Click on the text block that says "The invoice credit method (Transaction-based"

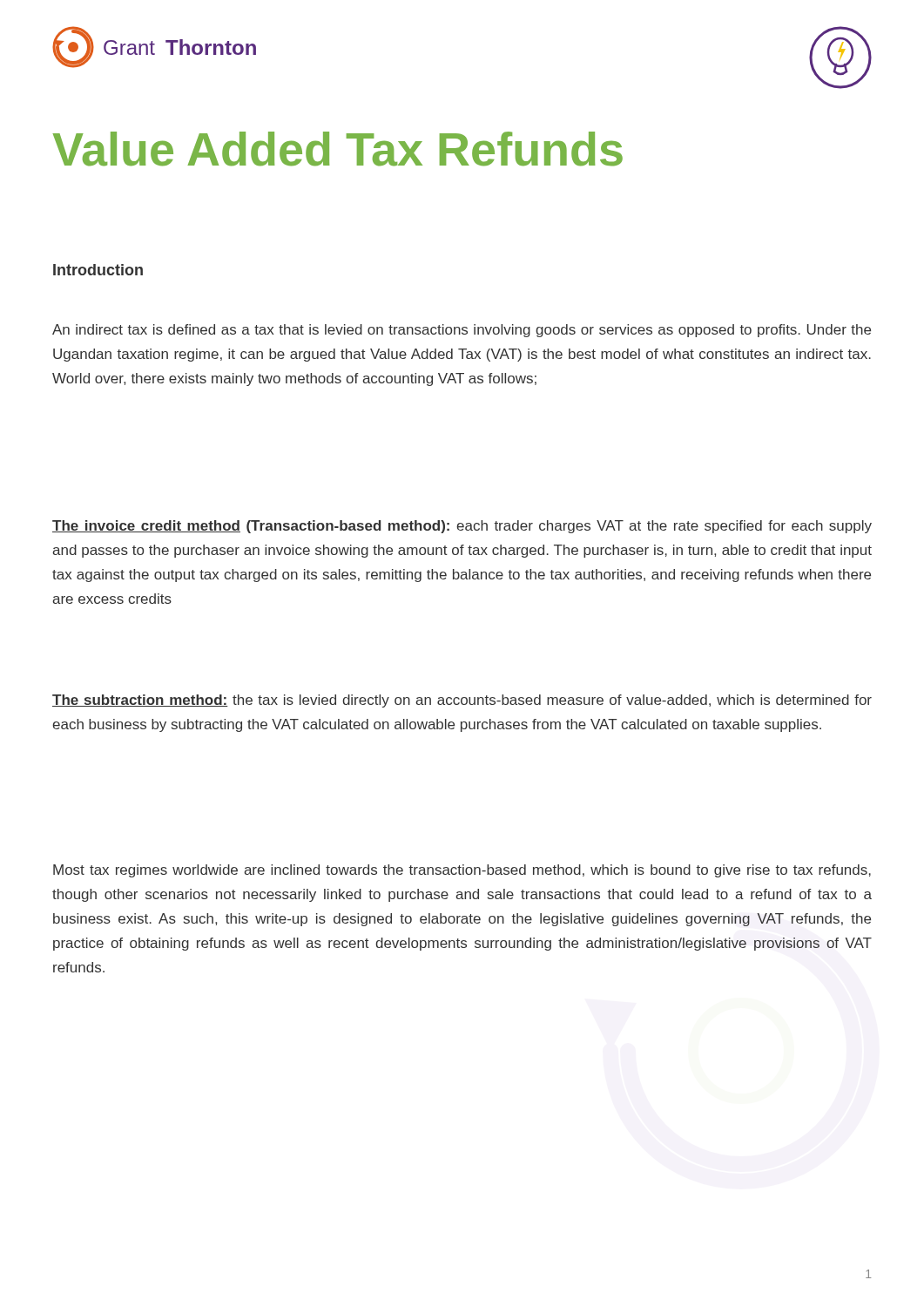[x=462, y=563]
